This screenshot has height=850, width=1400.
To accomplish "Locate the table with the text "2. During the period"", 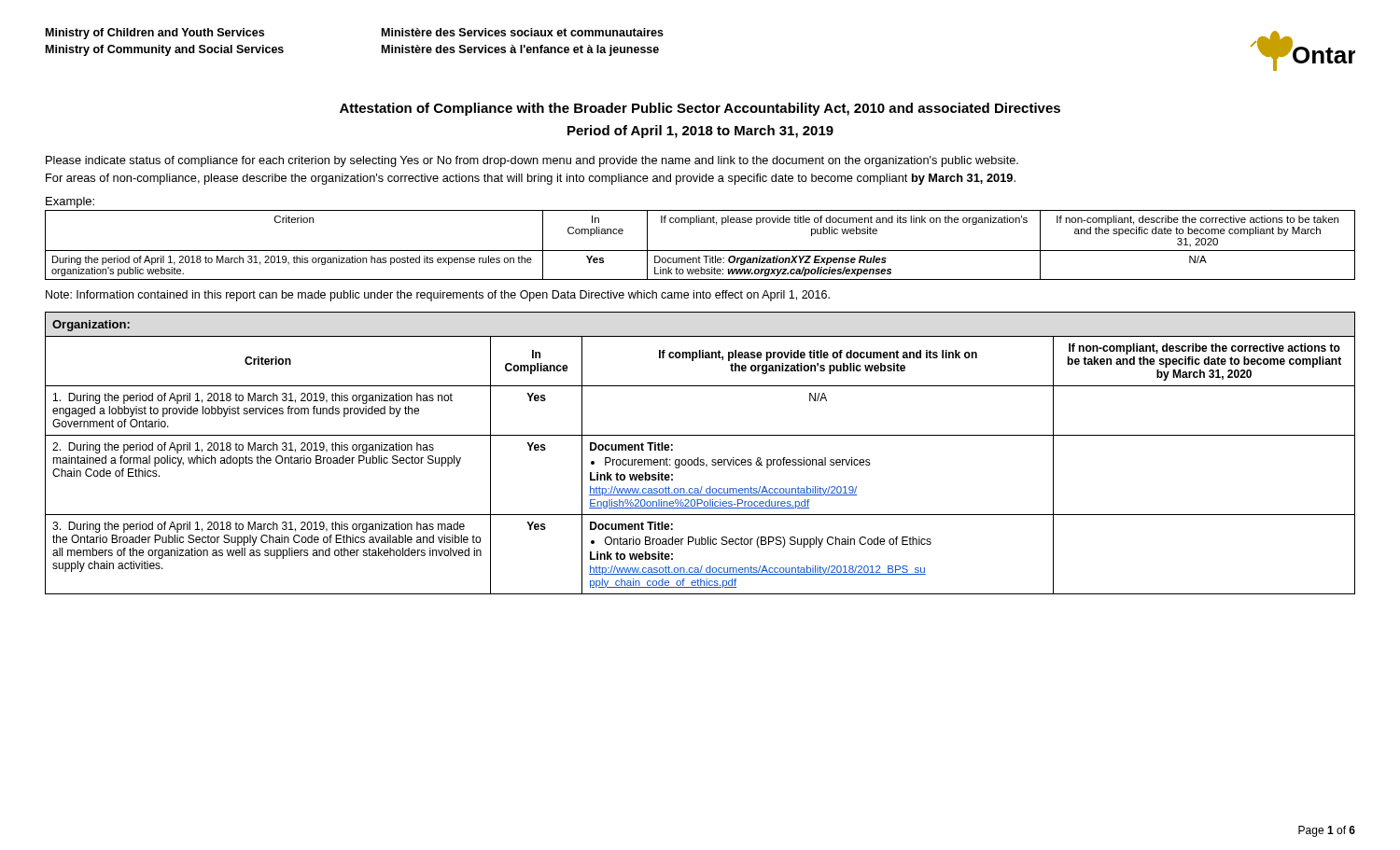I will (x=700, y=453).
